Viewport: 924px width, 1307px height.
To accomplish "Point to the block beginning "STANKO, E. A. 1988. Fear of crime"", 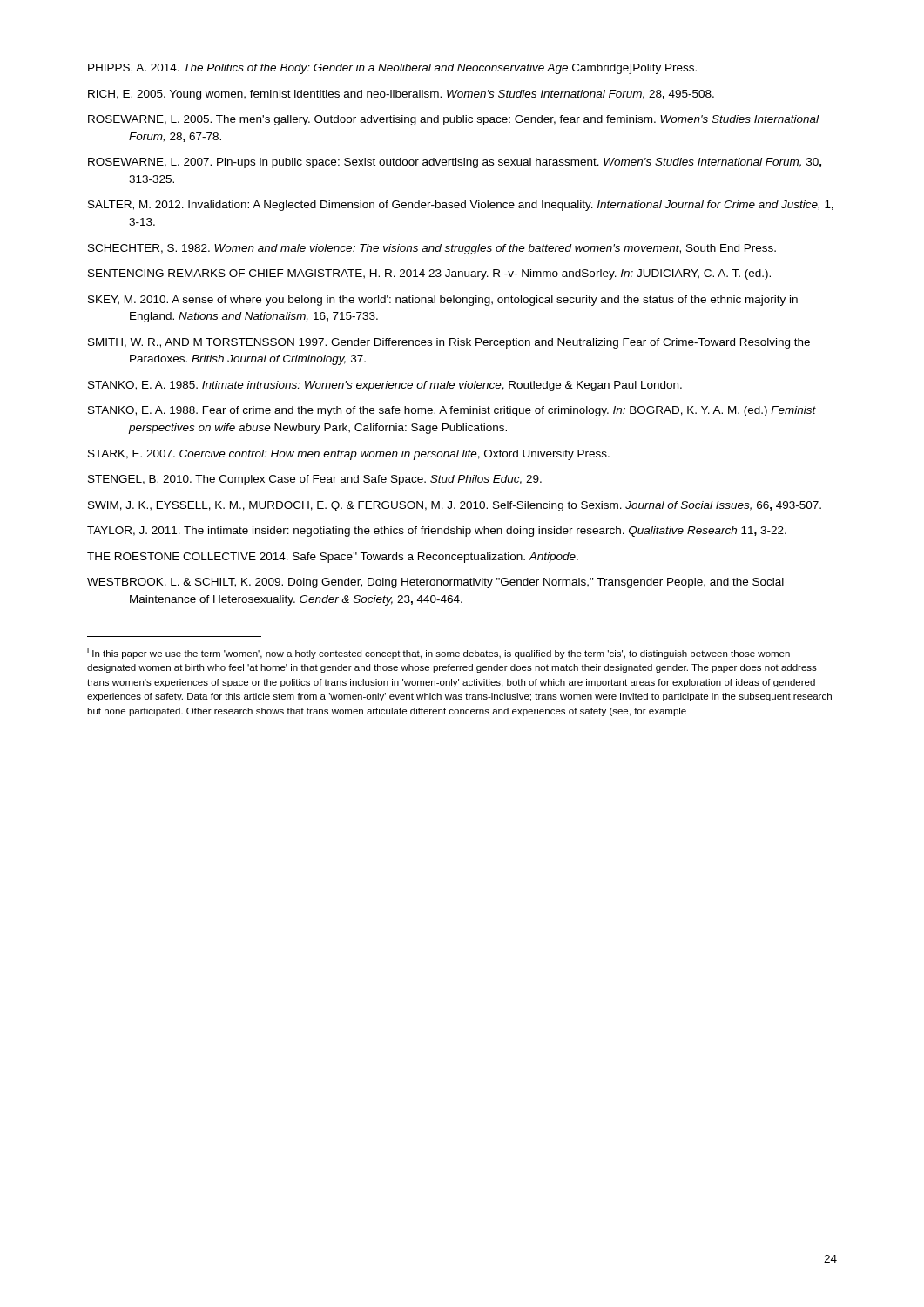I will coord(451,419).
